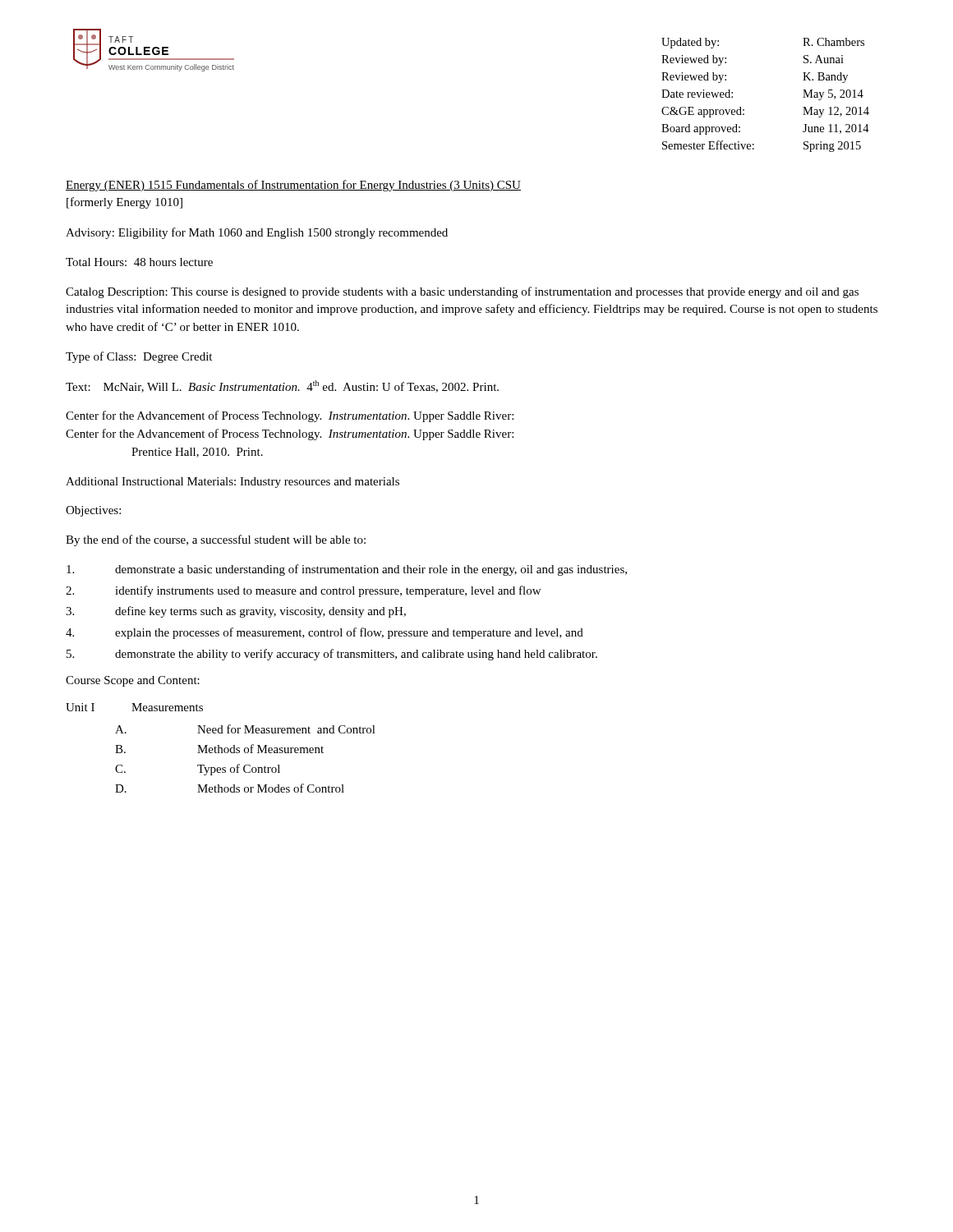Navigate to the element starting "Type of Class: Degree Credit"
The width and height of the screenshot is (953, 1232).
(x=139, y=356)
